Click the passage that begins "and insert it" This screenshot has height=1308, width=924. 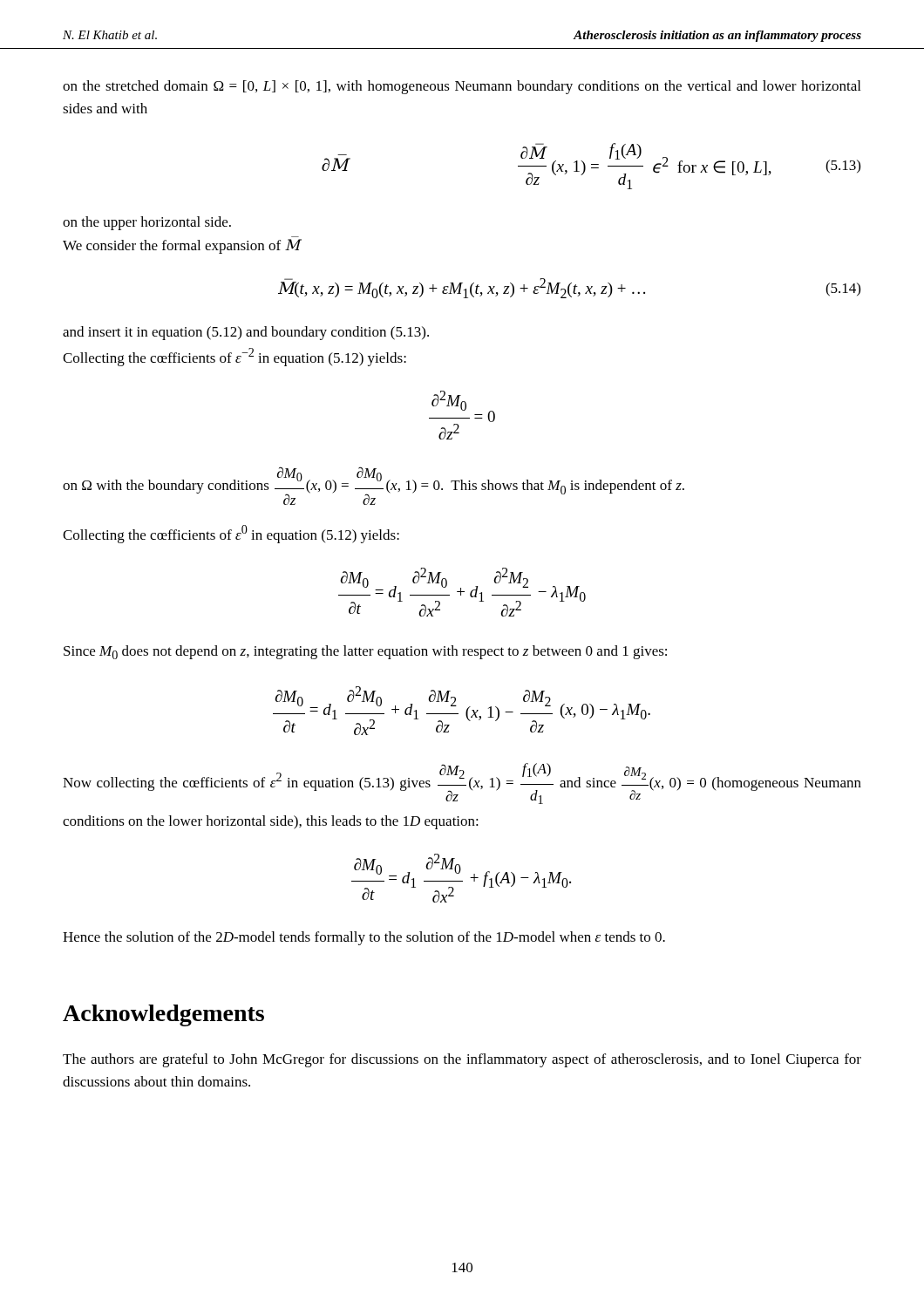[246, 345]
